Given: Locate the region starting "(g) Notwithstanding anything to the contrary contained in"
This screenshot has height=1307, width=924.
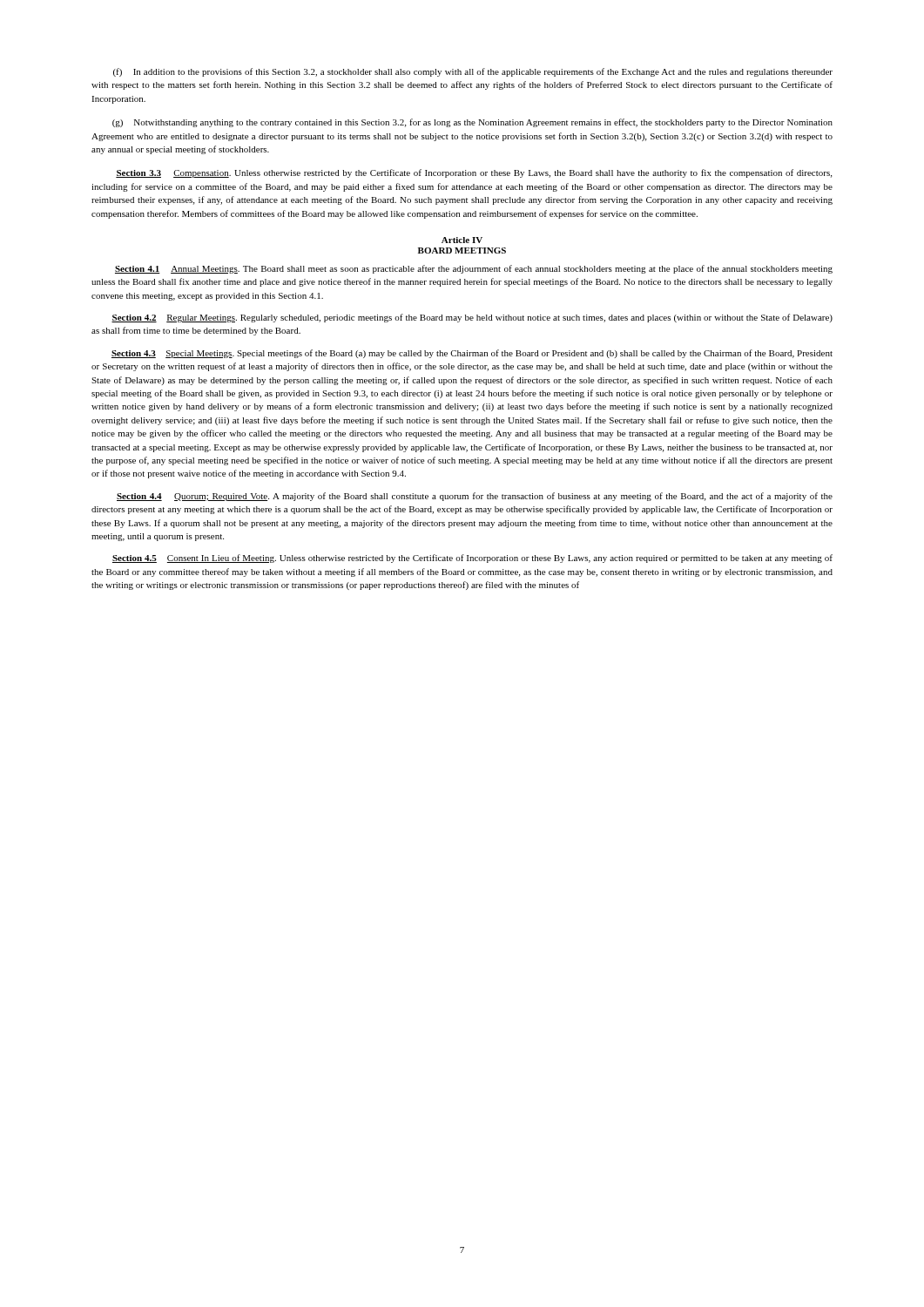Looking at the screenshot, I should tap(462, 136).
